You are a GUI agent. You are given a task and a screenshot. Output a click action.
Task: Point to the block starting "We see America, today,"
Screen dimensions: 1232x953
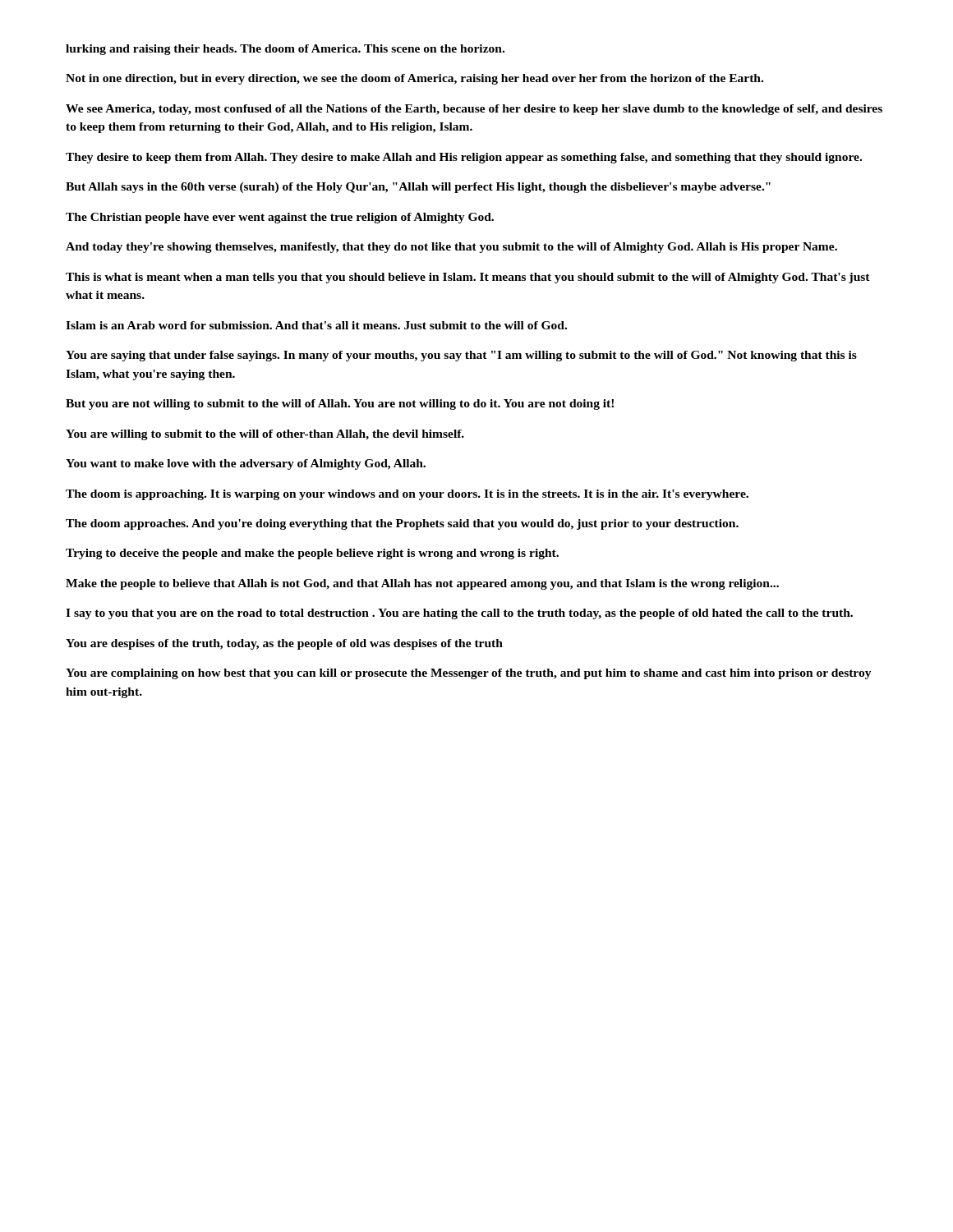pyautogui.click(x=474, y=117)
